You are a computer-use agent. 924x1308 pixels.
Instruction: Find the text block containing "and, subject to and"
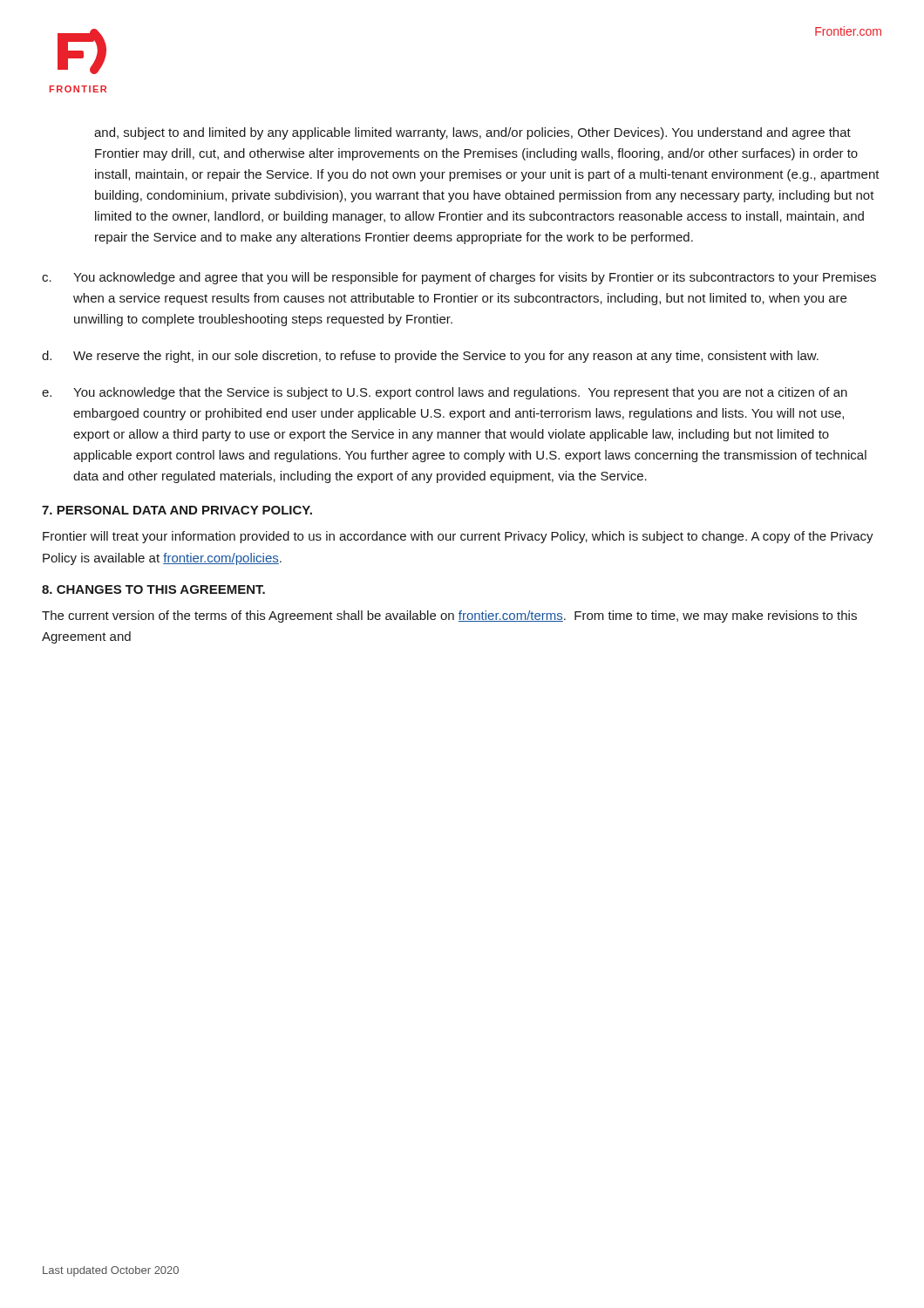point(487,184)
